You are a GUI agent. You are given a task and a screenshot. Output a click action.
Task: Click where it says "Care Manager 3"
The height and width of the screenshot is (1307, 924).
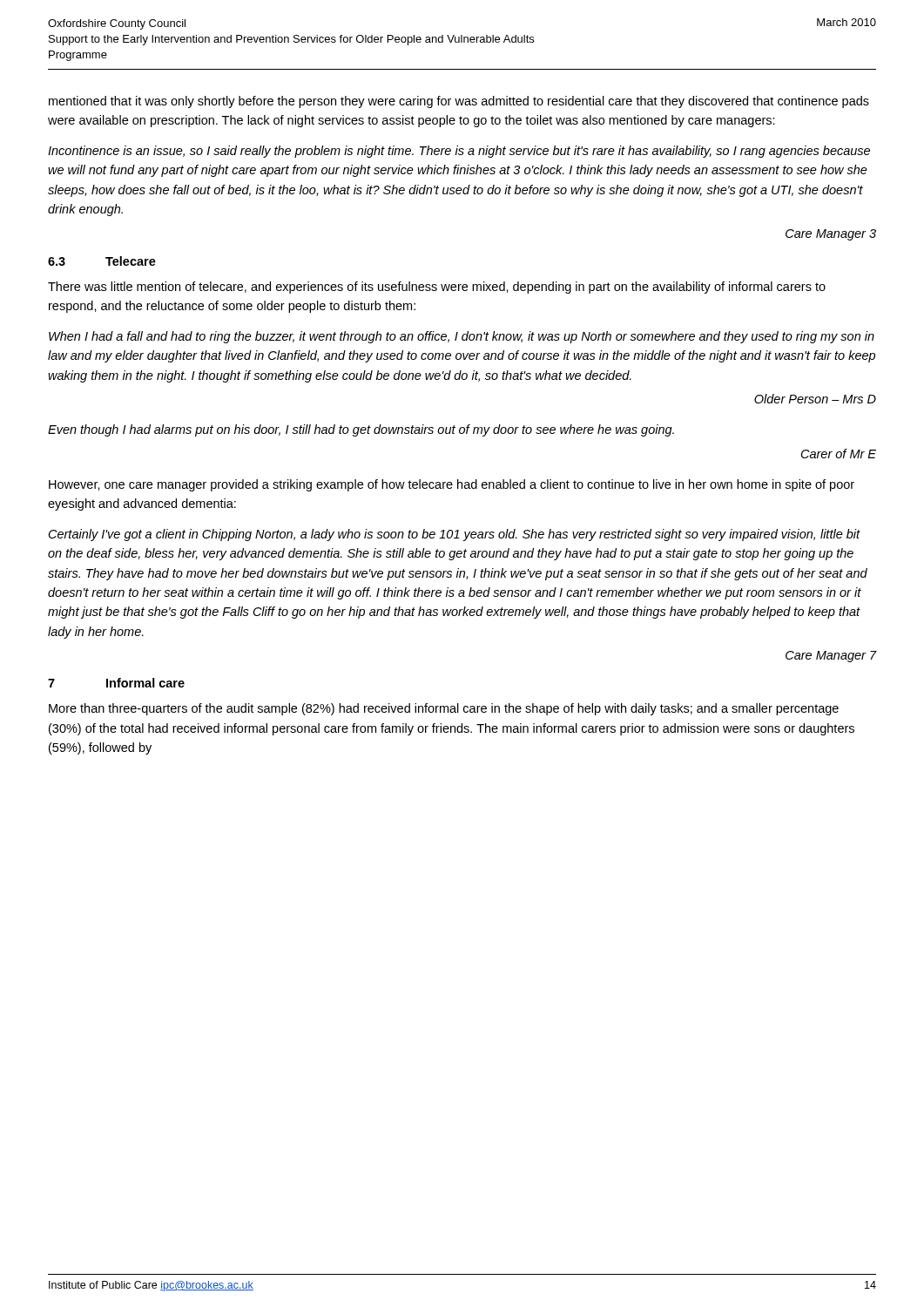tap(830, 233)
